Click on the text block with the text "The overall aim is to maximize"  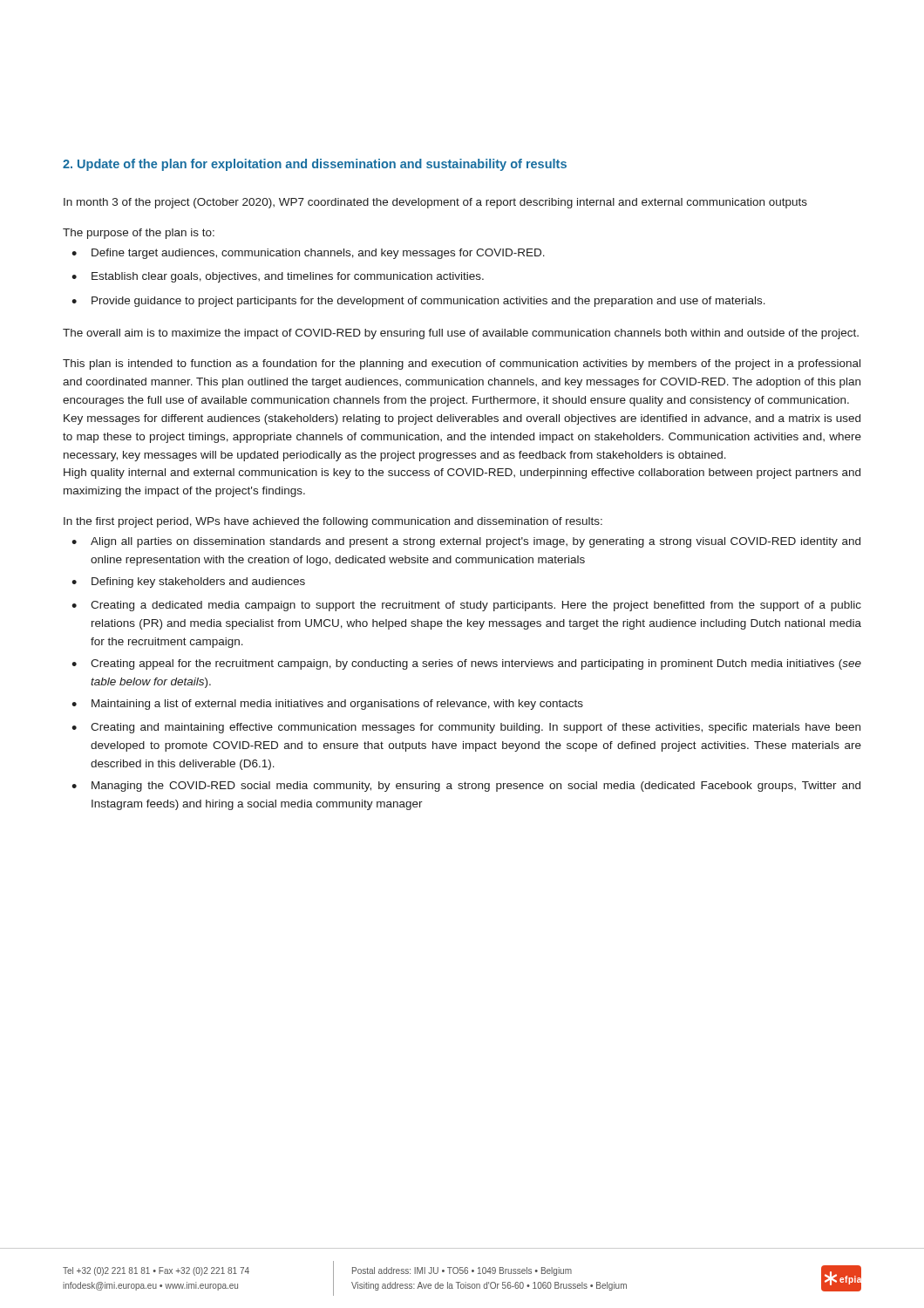click(461, 333)
